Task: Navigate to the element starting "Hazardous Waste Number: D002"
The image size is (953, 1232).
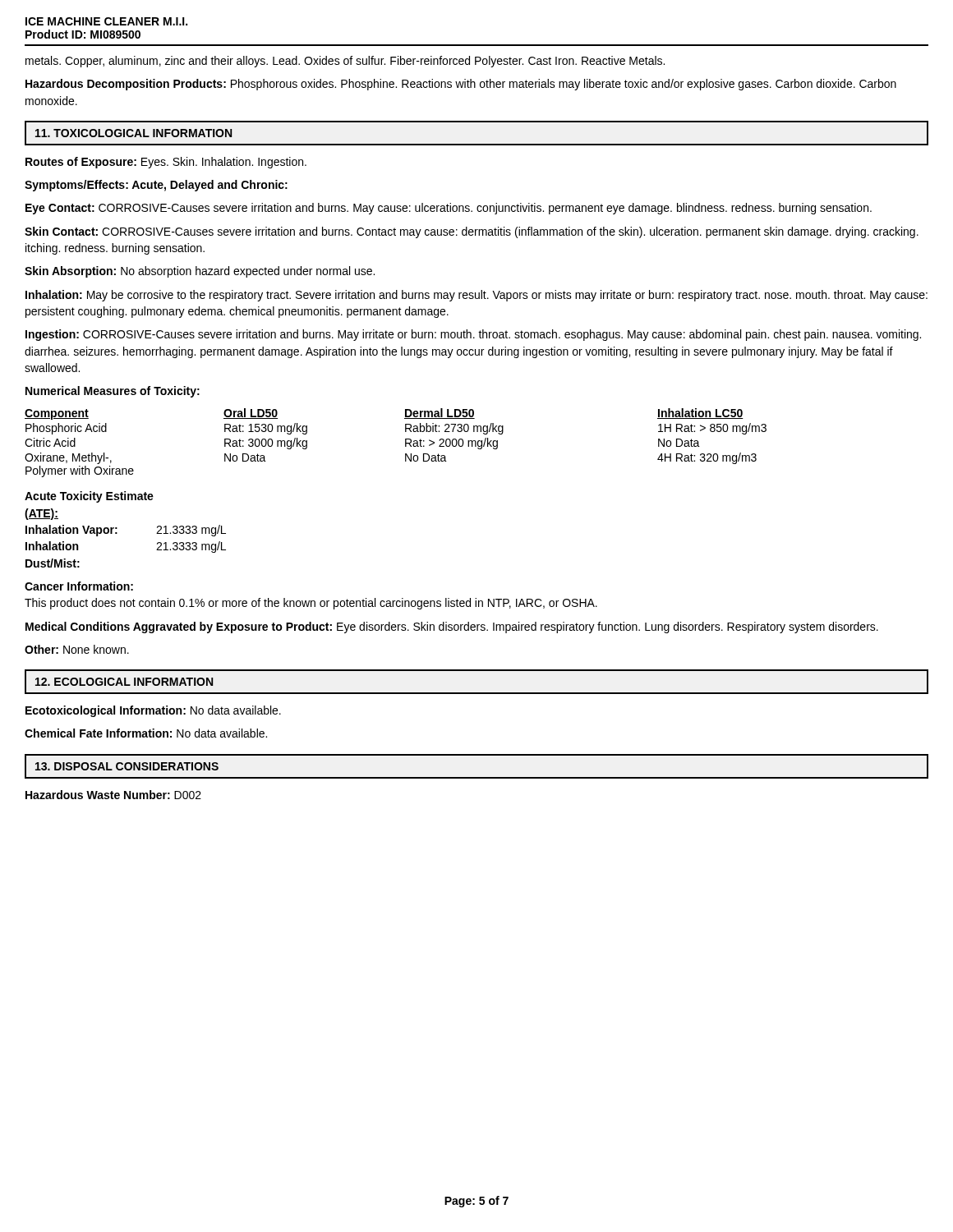Action: click(x=113, y=795)
